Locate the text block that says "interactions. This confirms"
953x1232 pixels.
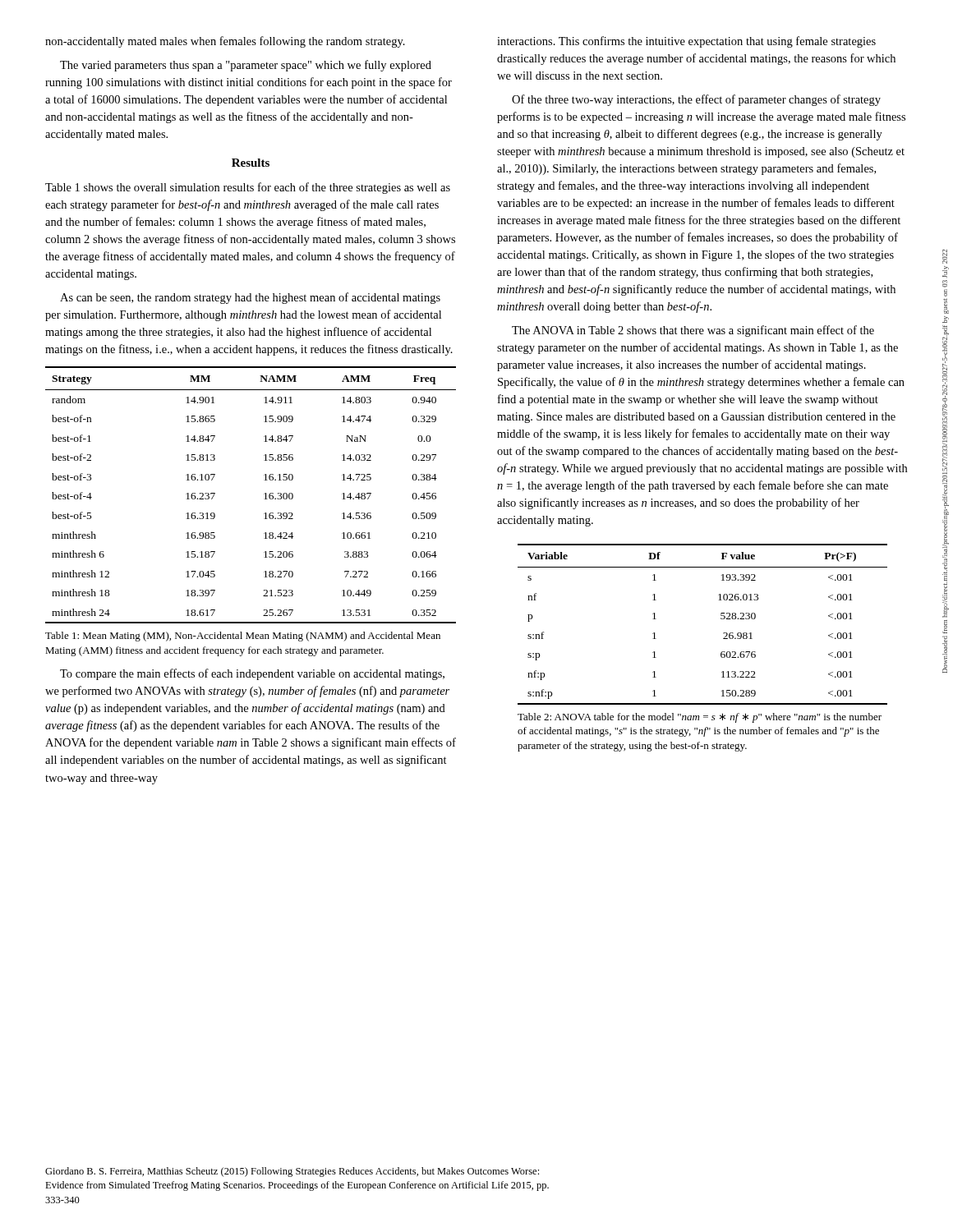(702, 281)
